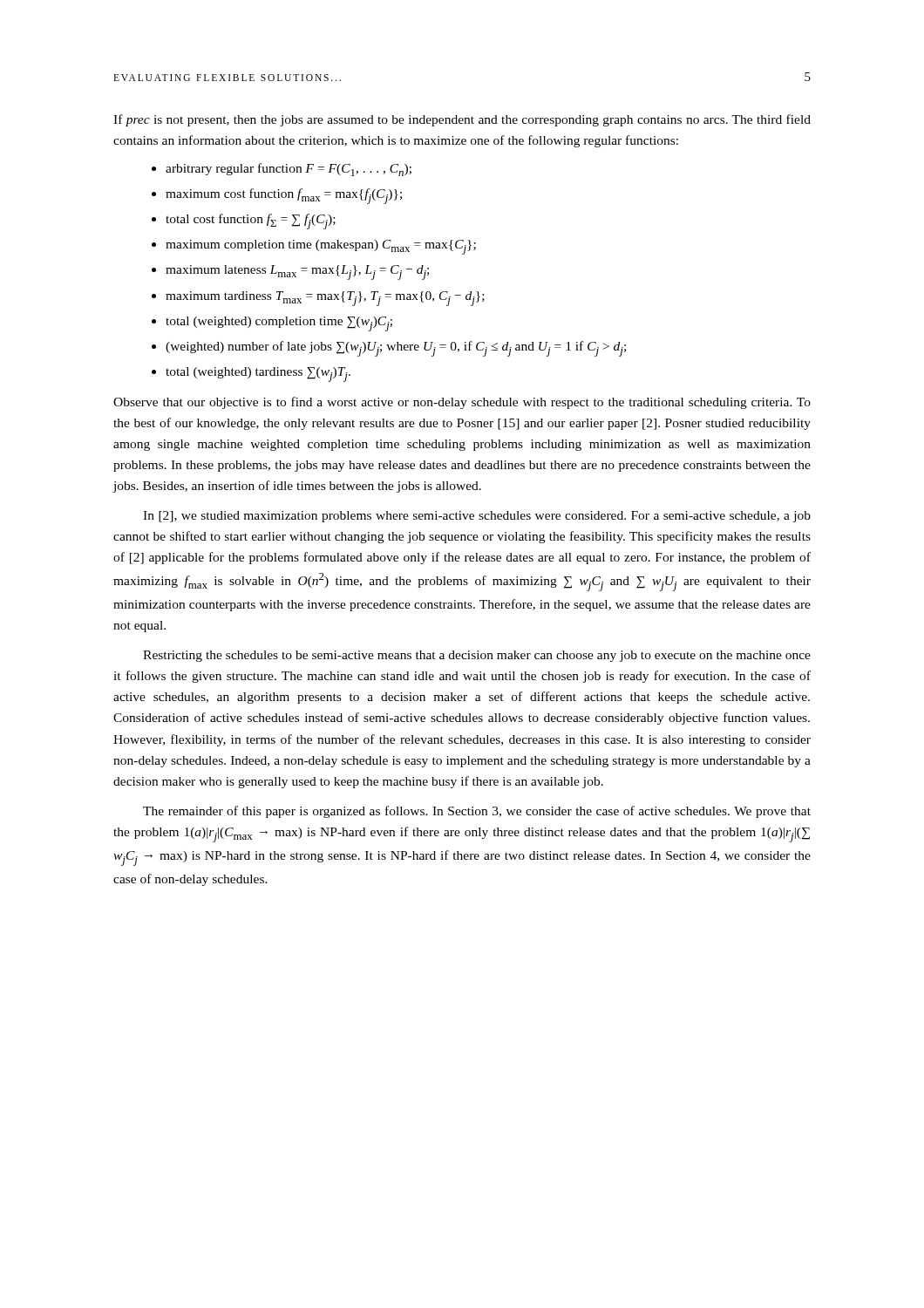Locate the text block containing "The remainder of this paper is organized as"
This screenshot has width=924, height=1308.
pyautogui.click(x=462, y=845)
